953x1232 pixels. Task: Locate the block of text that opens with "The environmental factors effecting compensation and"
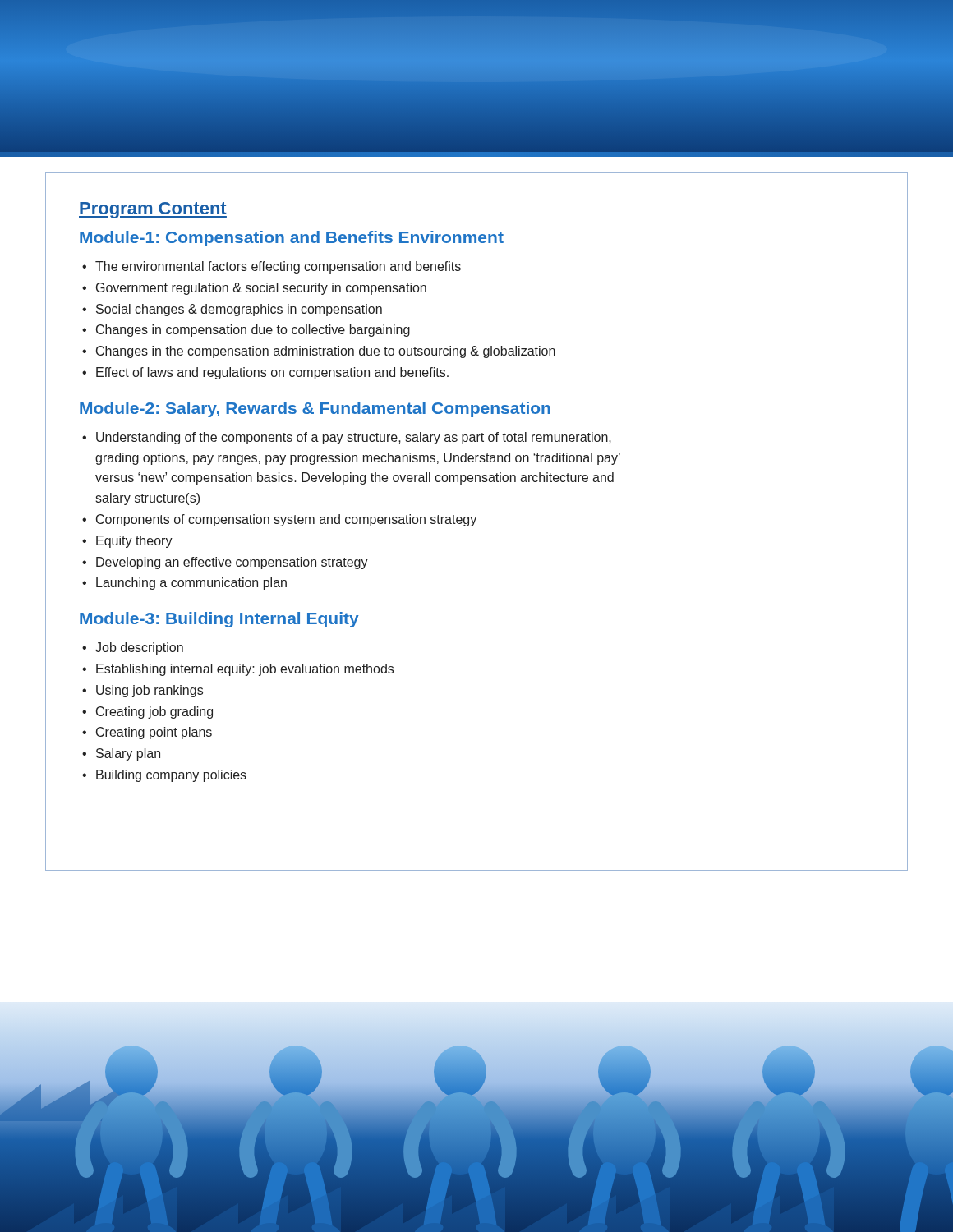[x=272, y=267]
